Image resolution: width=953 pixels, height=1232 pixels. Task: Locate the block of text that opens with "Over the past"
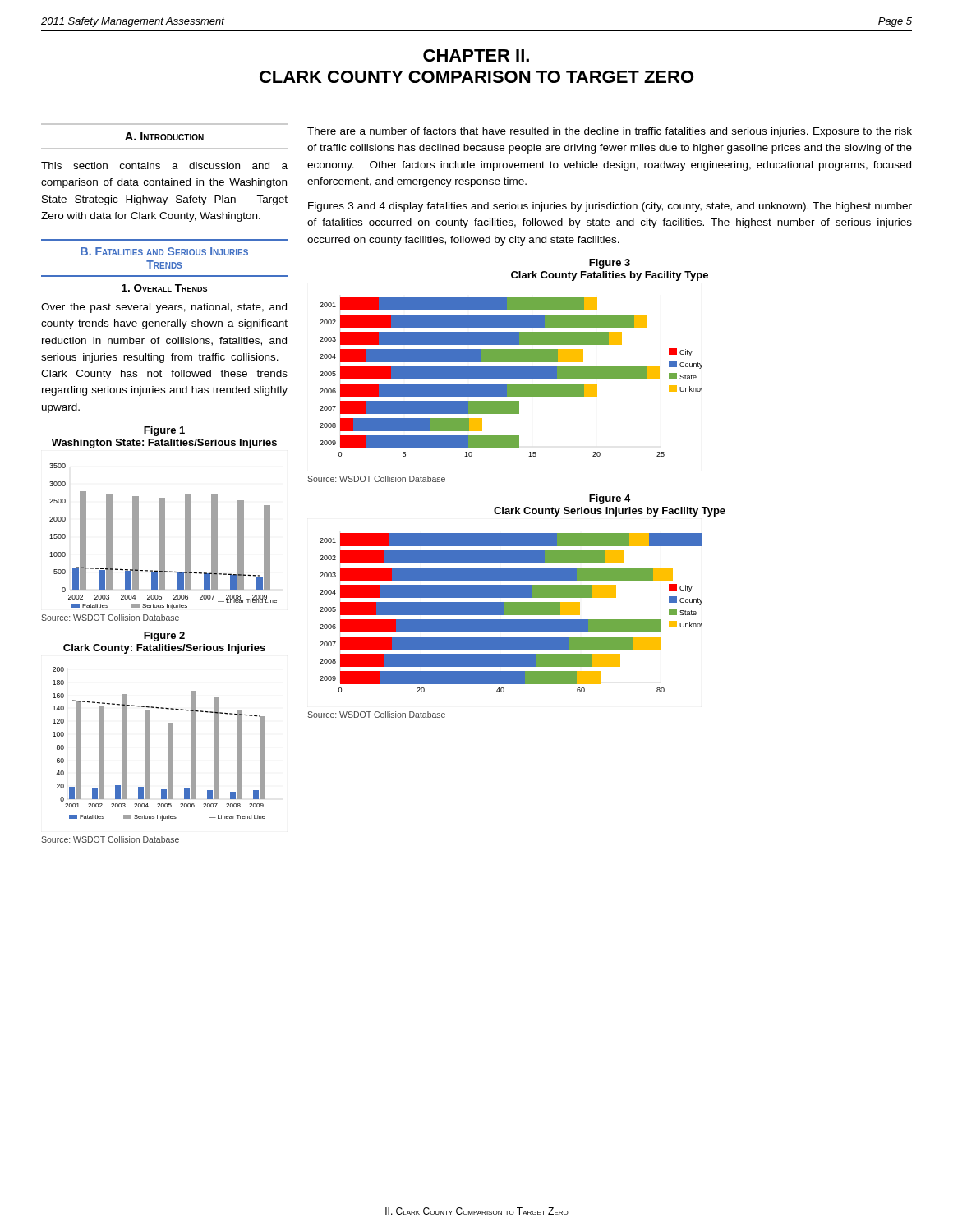(164, 357)
